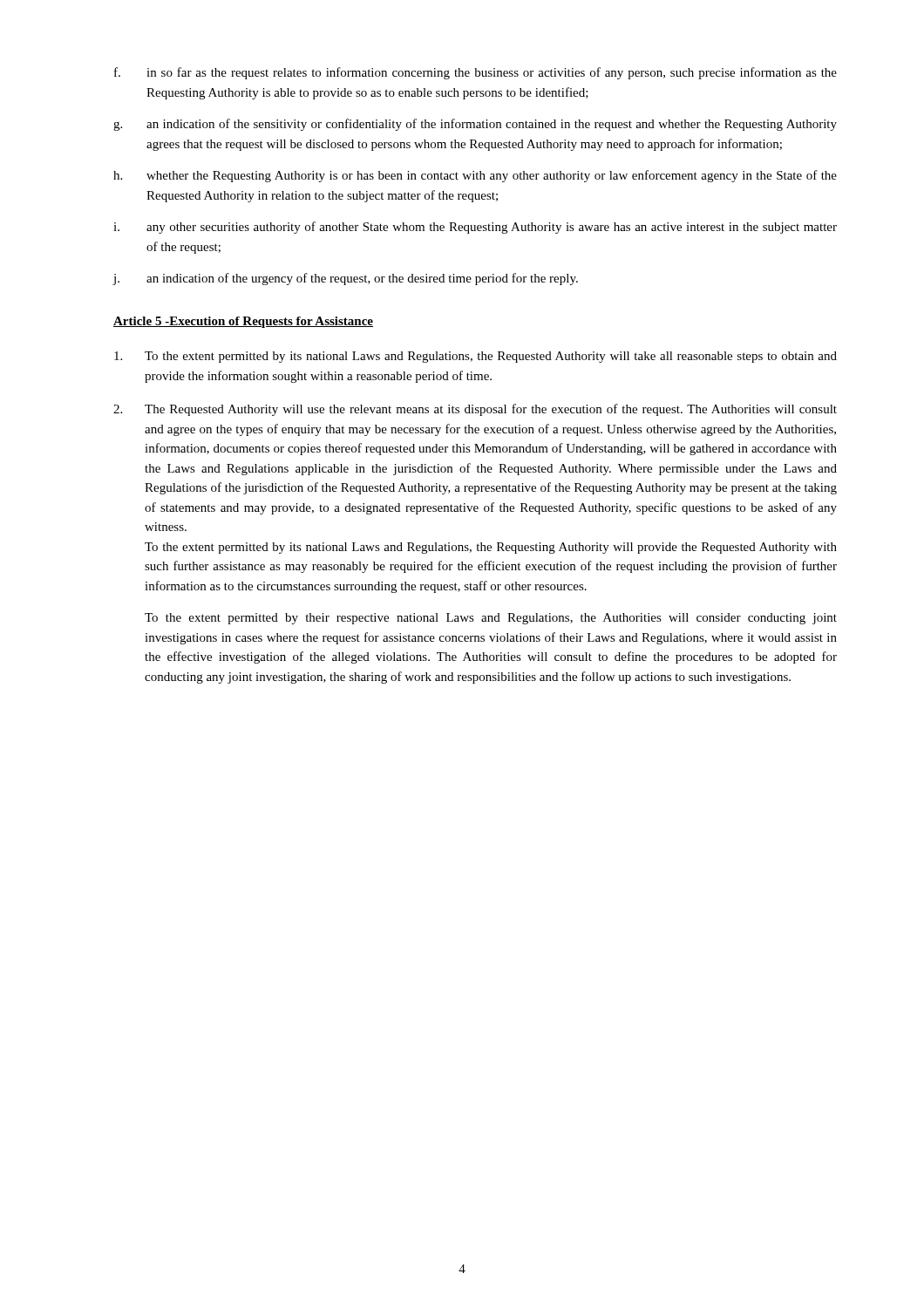Click on the text block with the text "To the extent permitted by its national Laws"
Screen dimensions: 1308x924
pos(491,566)
